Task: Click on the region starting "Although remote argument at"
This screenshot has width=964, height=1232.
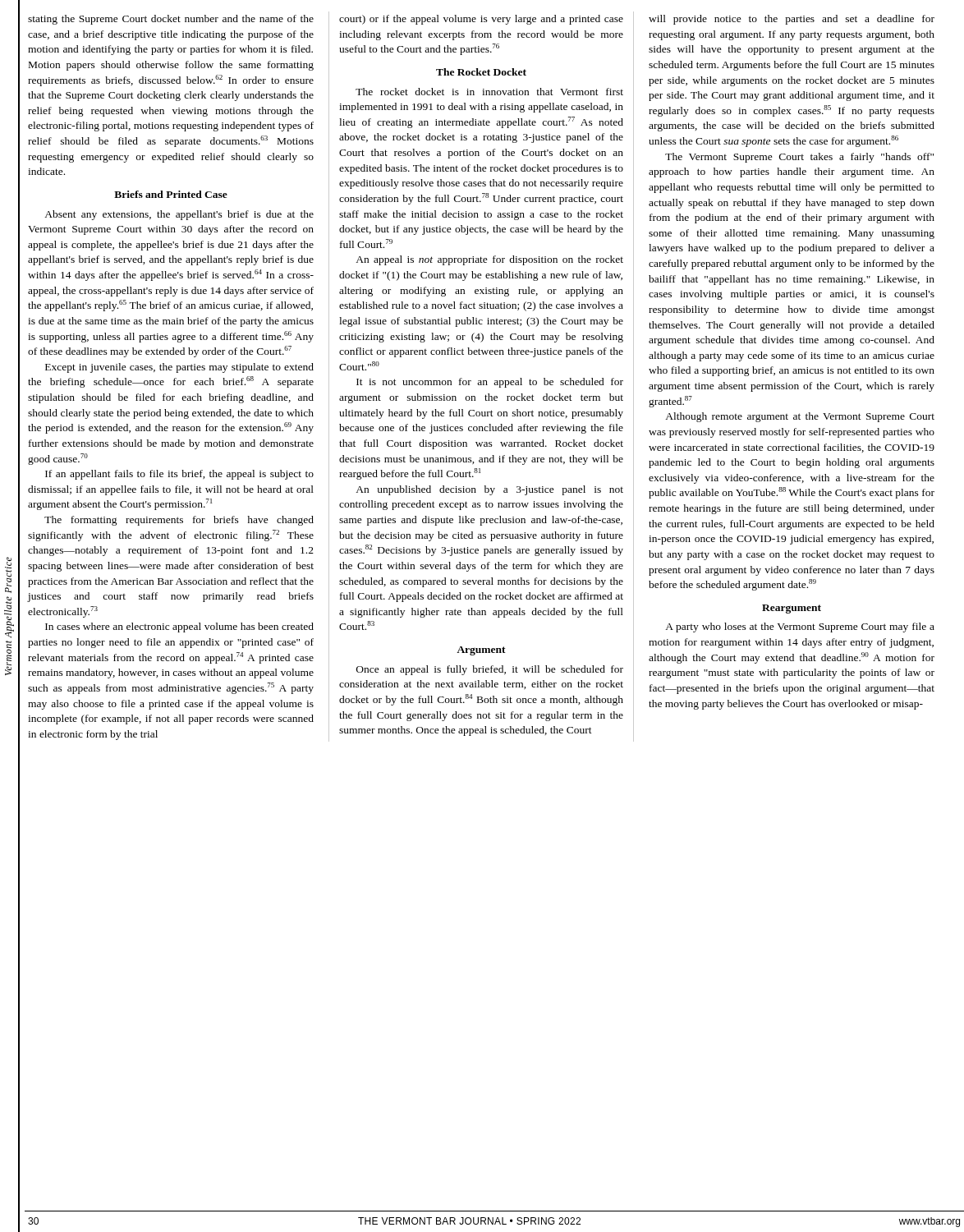Action: [792, 501]
